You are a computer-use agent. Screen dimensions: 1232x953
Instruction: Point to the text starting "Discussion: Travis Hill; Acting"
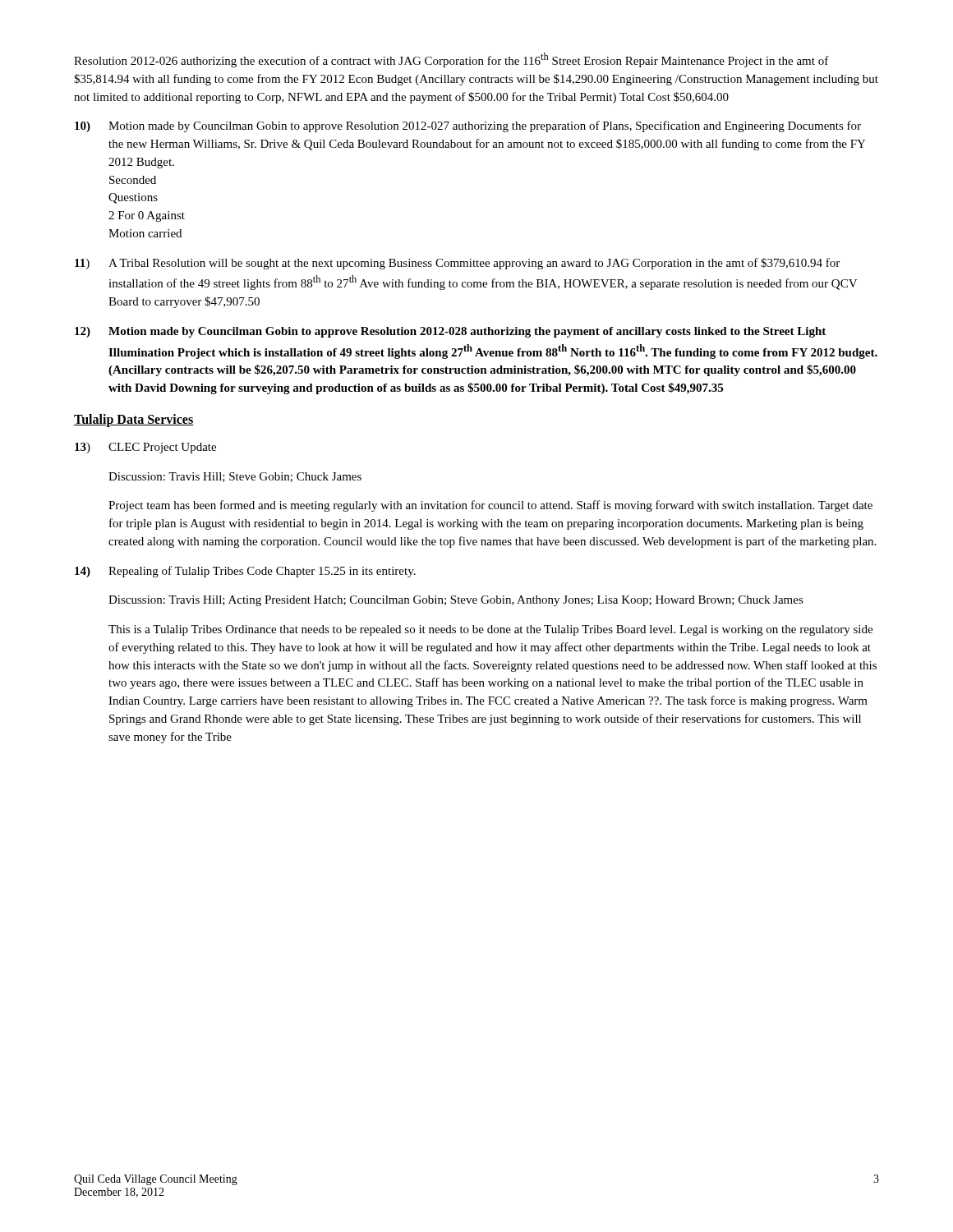coord(456,600)
